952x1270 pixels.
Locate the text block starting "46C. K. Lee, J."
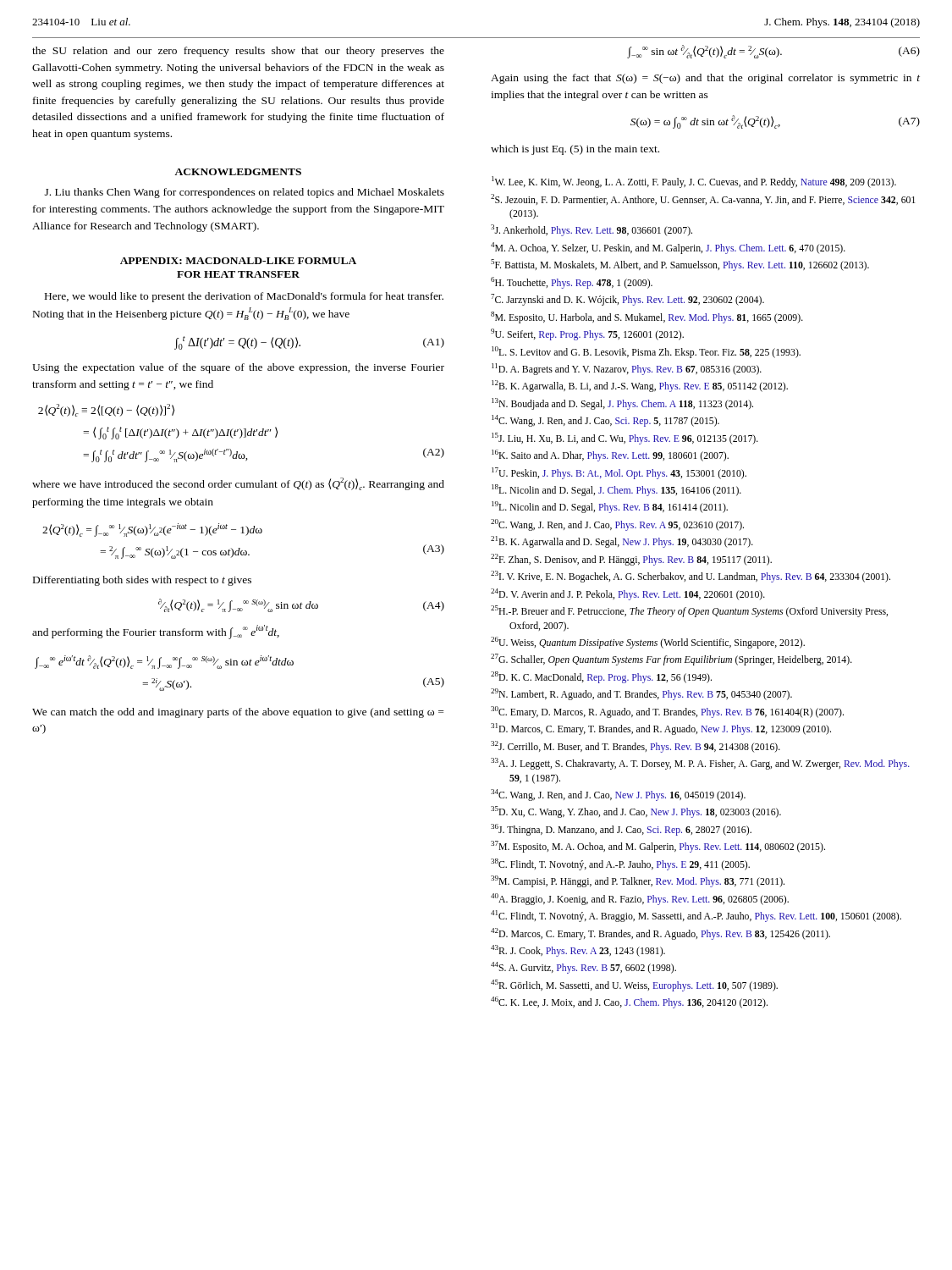point(630,1002)
